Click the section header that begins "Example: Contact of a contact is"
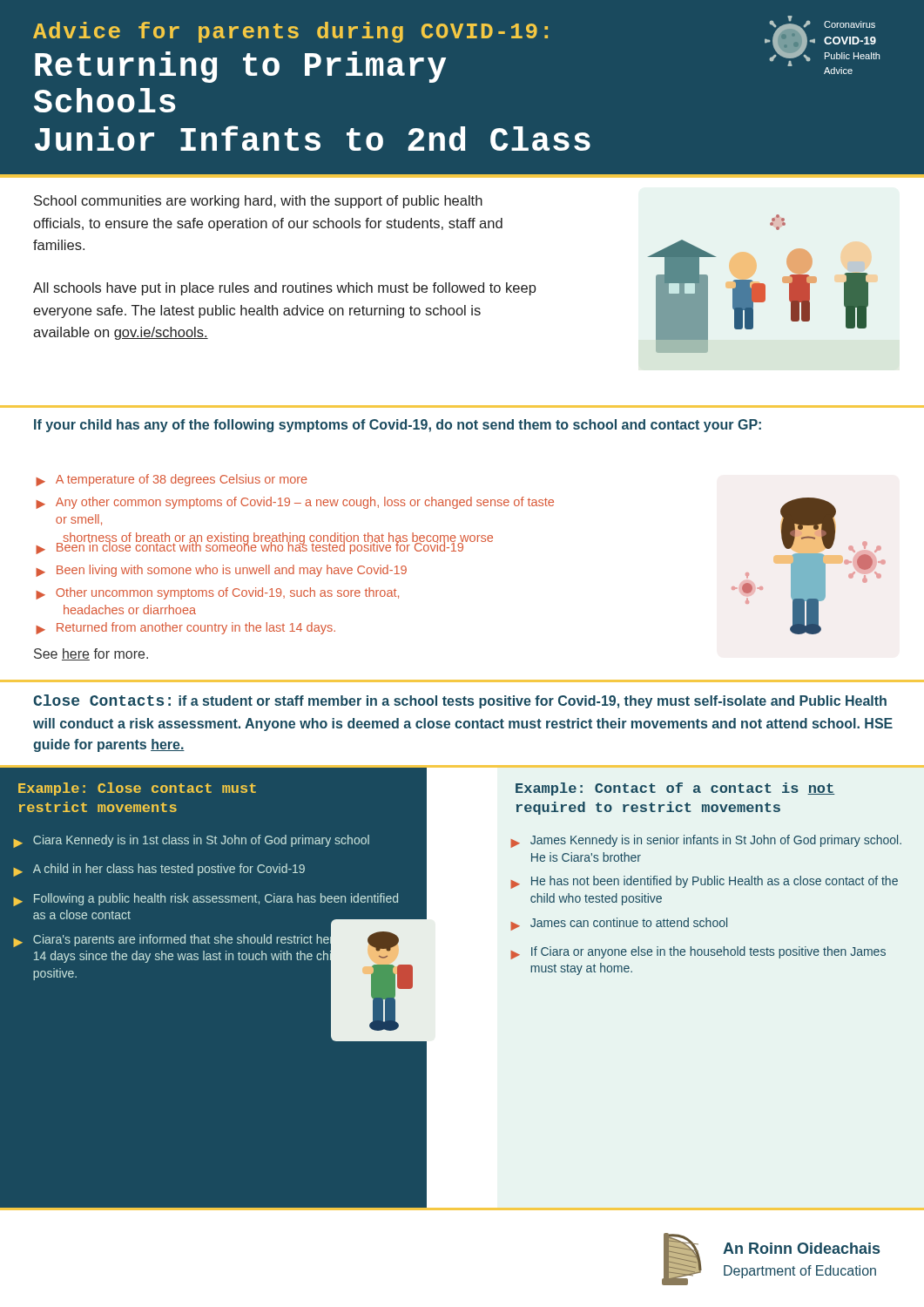The image size is (924, 1307). (675, 799)
